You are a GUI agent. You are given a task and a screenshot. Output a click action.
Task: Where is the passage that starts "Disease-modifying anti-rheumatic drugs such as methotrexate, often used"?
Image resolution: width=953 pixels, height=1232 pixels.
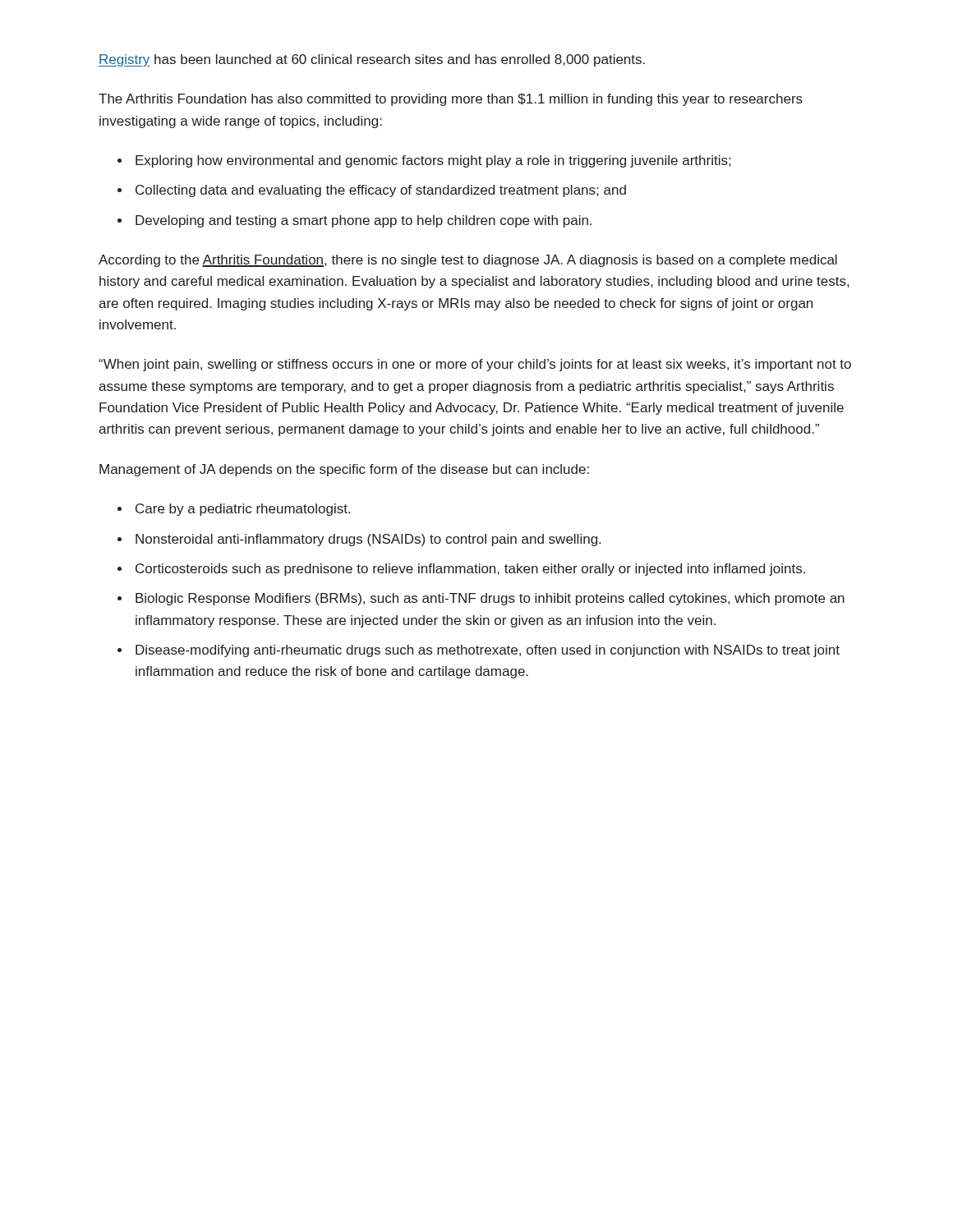click(487, 661)
